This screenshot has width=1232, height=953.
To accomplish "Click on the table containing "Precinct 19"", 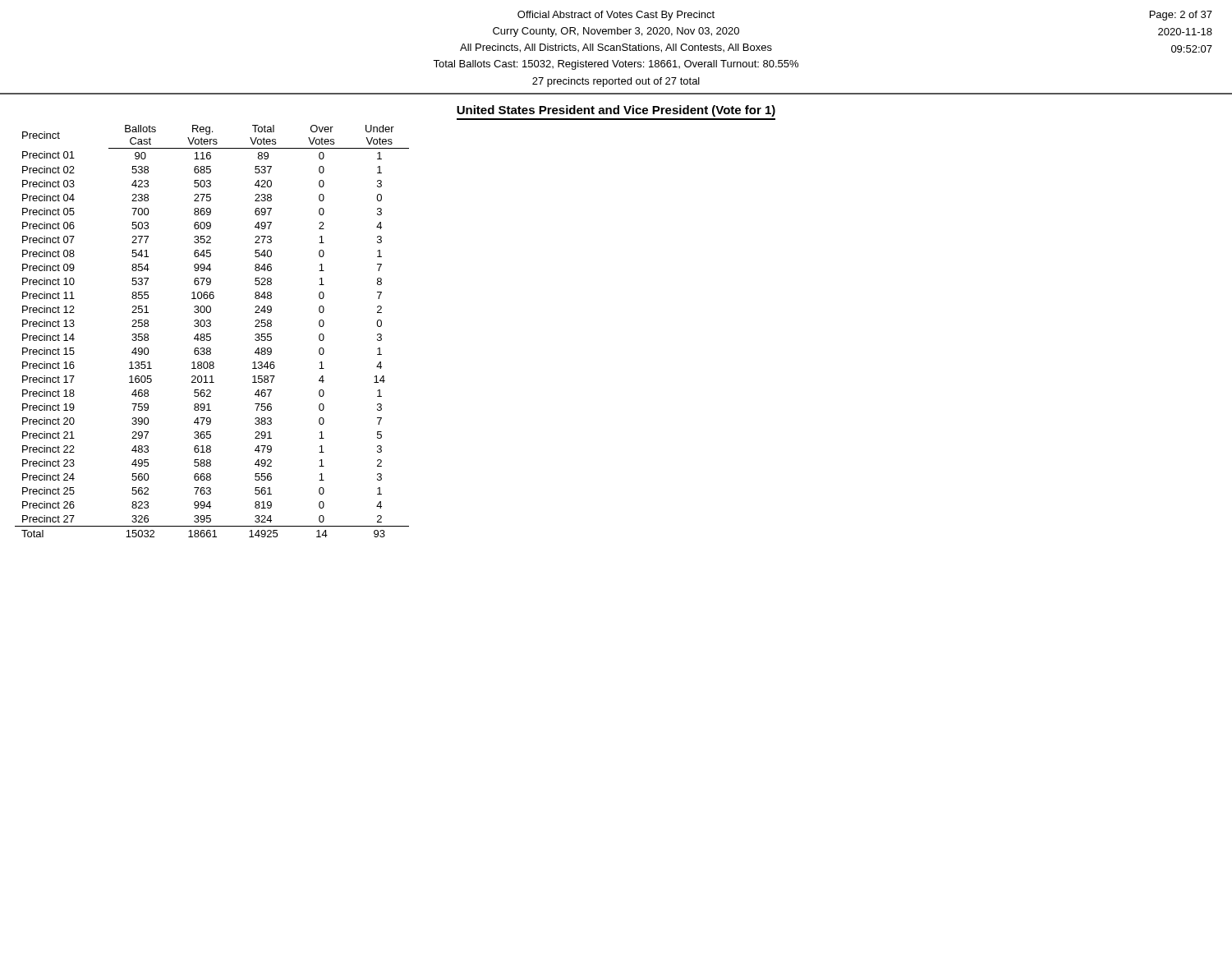I will [x=616, y=331].
